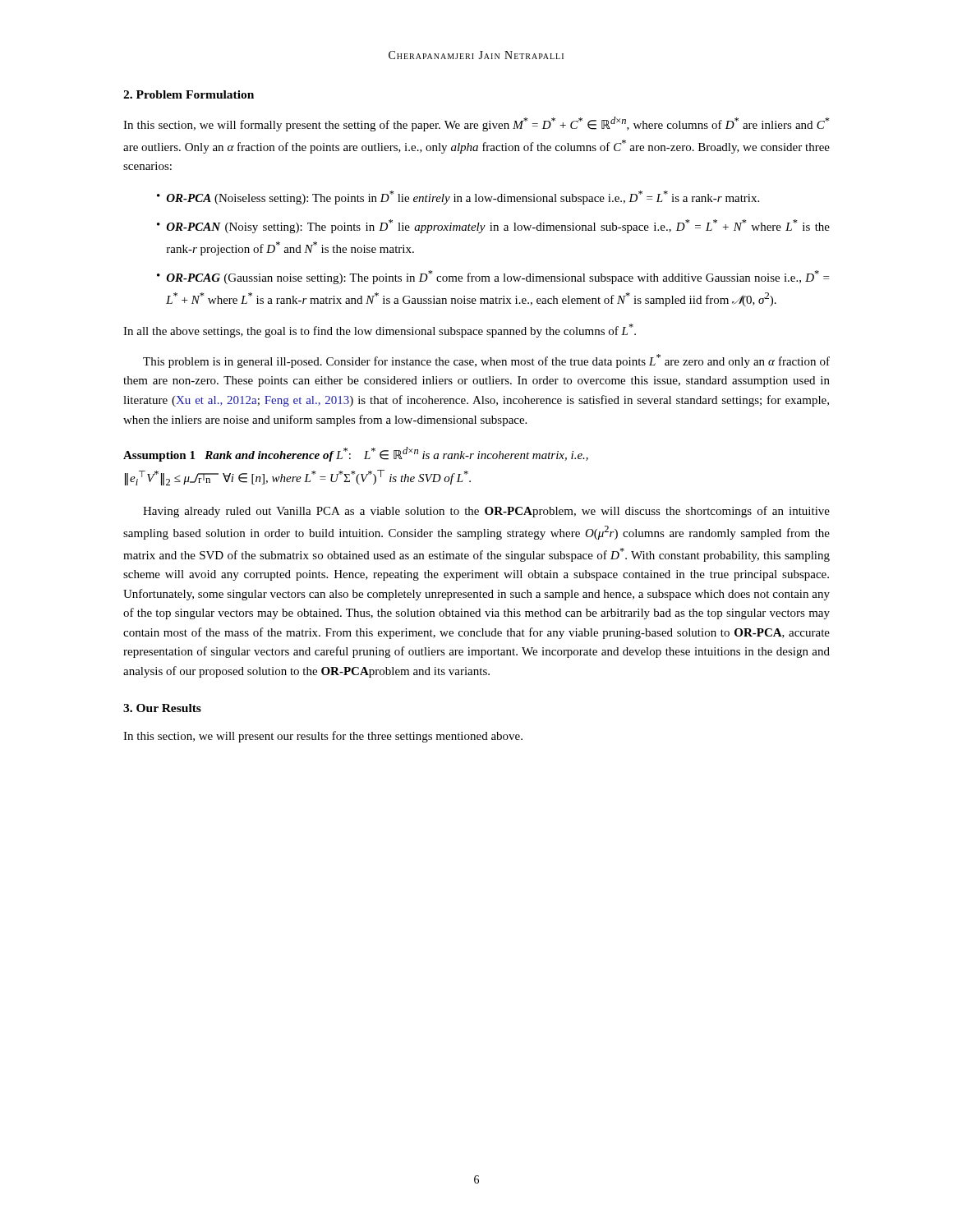The height and width of the screenshot is (1232, 953).
Task: Click on the text starting "In all the above settings,"
Action: tap(380, 330)
